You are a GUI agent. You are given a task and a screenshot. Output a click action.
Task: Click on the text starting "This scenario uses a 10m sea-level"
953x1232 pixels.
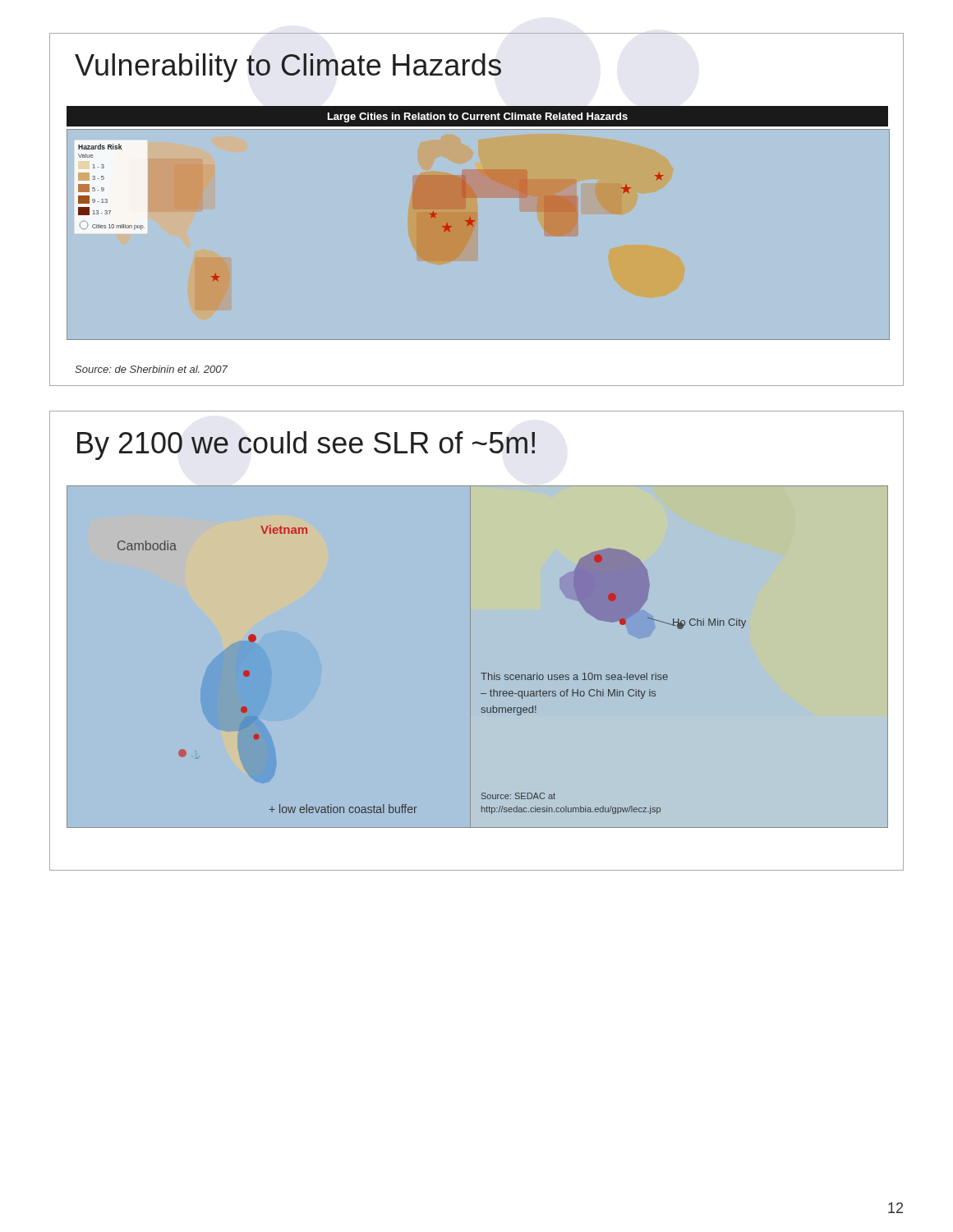[574, 693]
